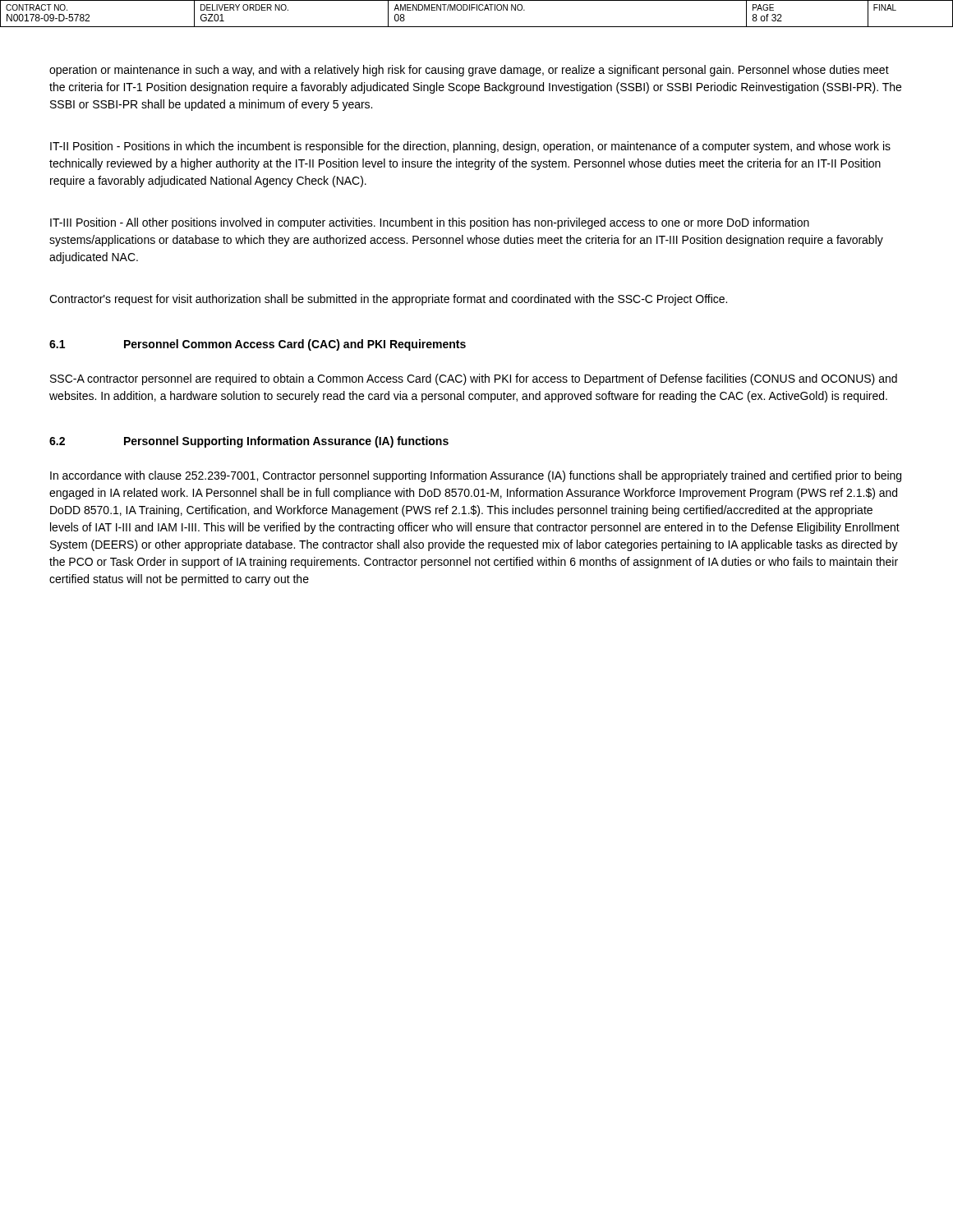Locate the section header that opens with "6.2 Personnel Supporting"

(249, 441)
